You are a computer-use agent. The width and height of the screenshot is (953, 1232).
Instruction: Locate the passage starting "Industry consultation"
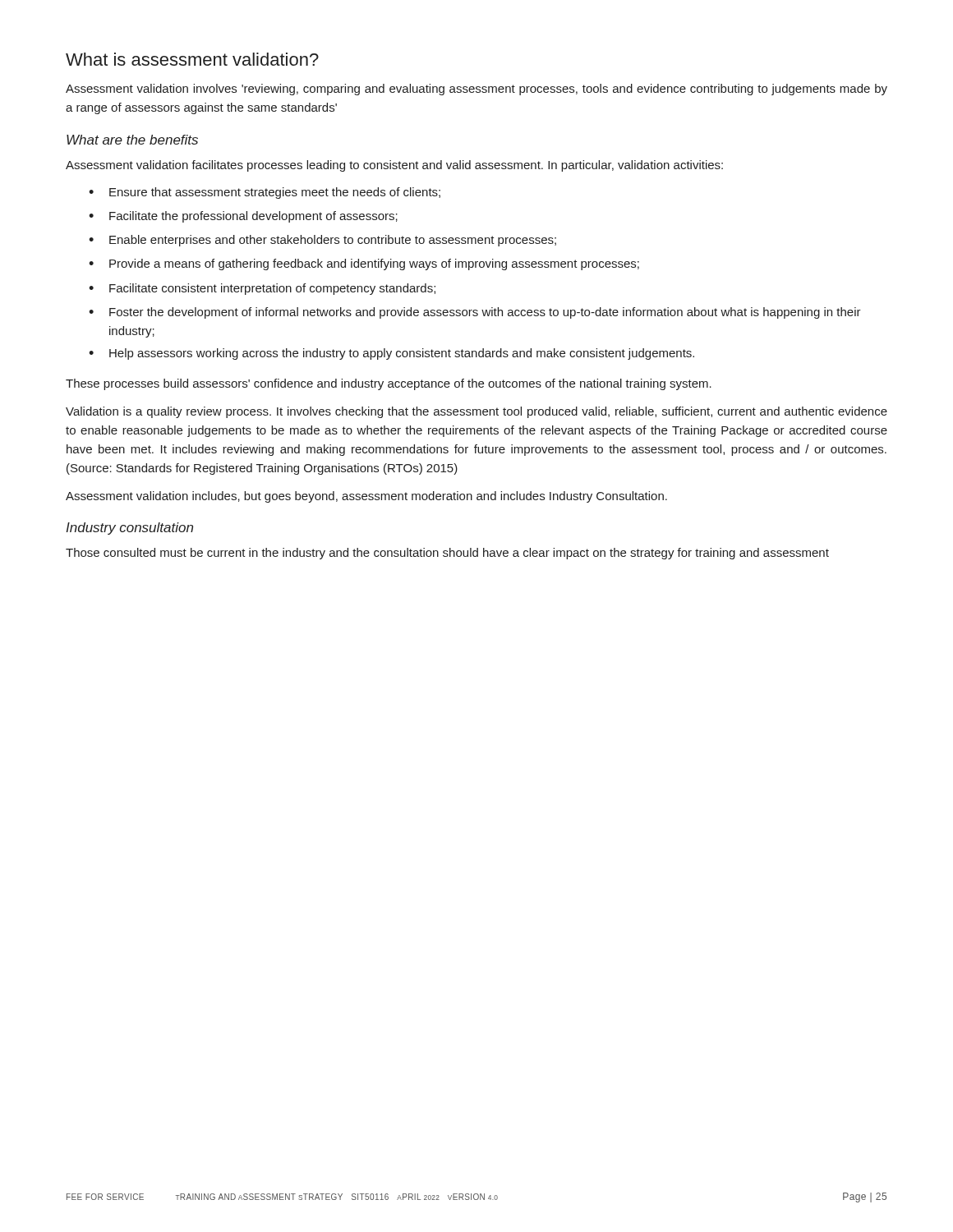tap(130, 528)
